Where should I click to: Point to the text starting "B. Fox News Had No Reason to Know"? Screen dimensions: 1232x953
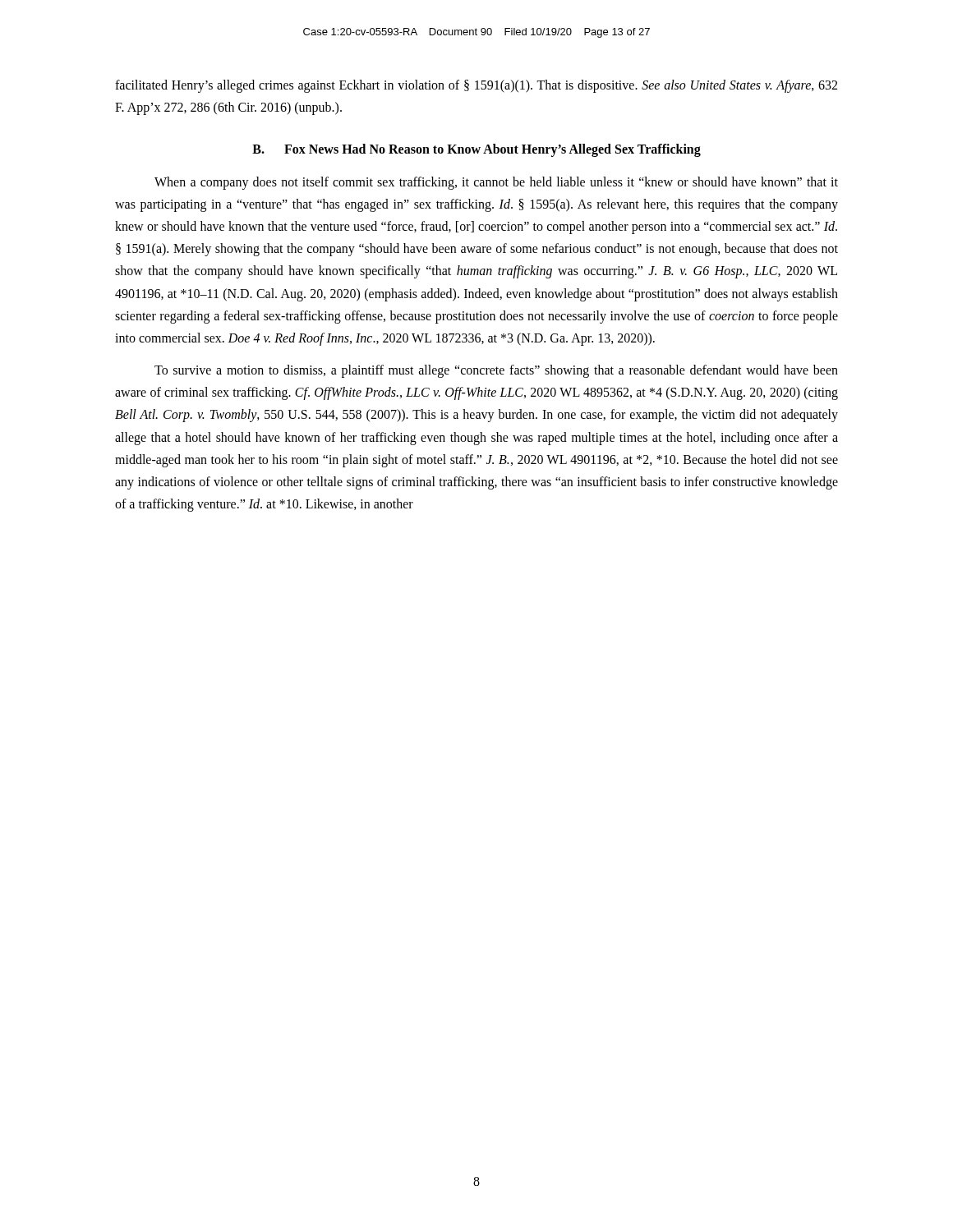(476, 149)
